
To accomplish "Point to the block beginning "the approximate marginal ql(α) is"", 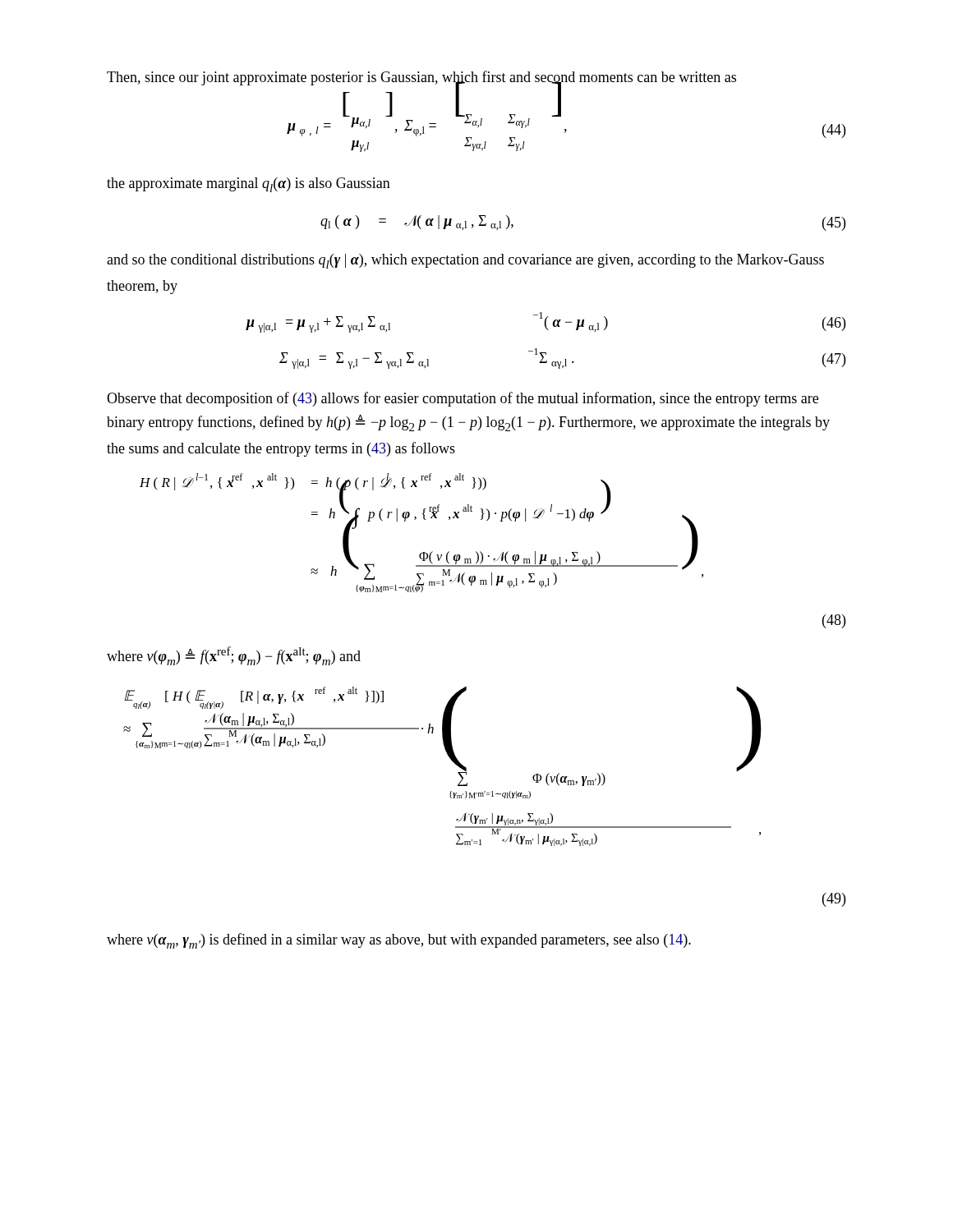I will [248, 184].
